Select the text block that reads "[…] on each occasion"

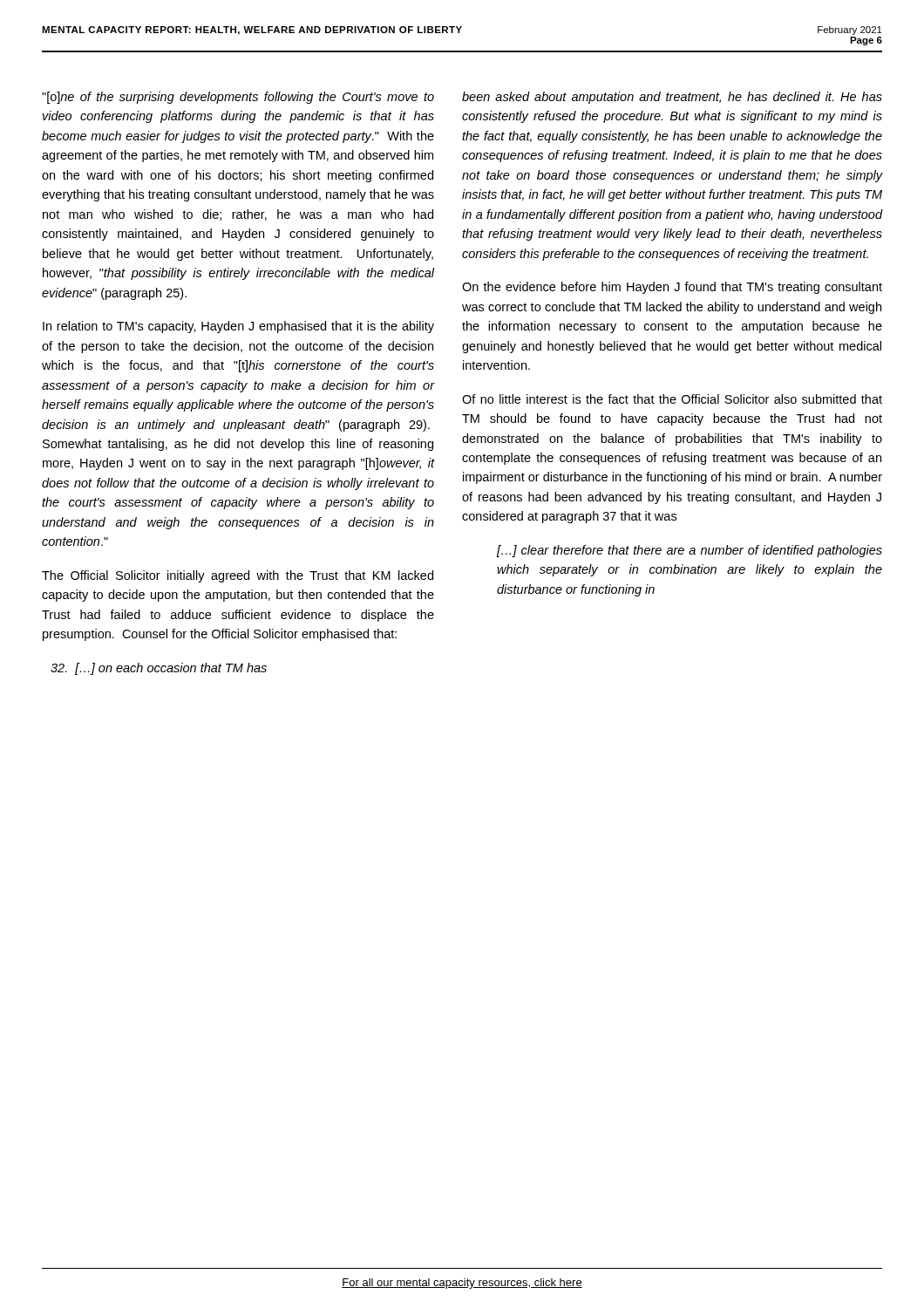click(x=238, y=668)
